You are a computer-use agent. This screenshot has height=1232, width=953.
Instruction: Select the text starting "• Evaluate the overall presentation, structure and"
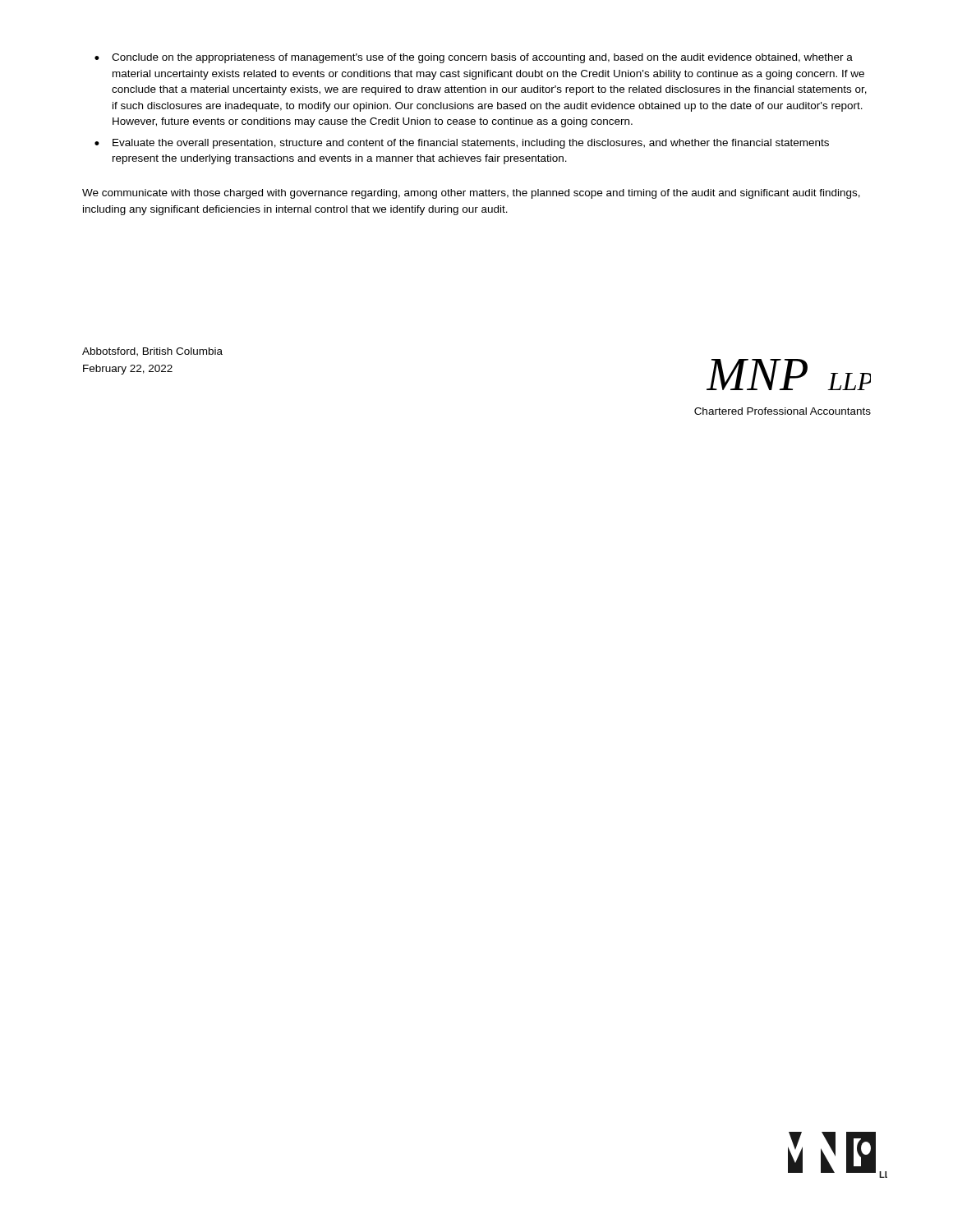[x=476, y=151]
